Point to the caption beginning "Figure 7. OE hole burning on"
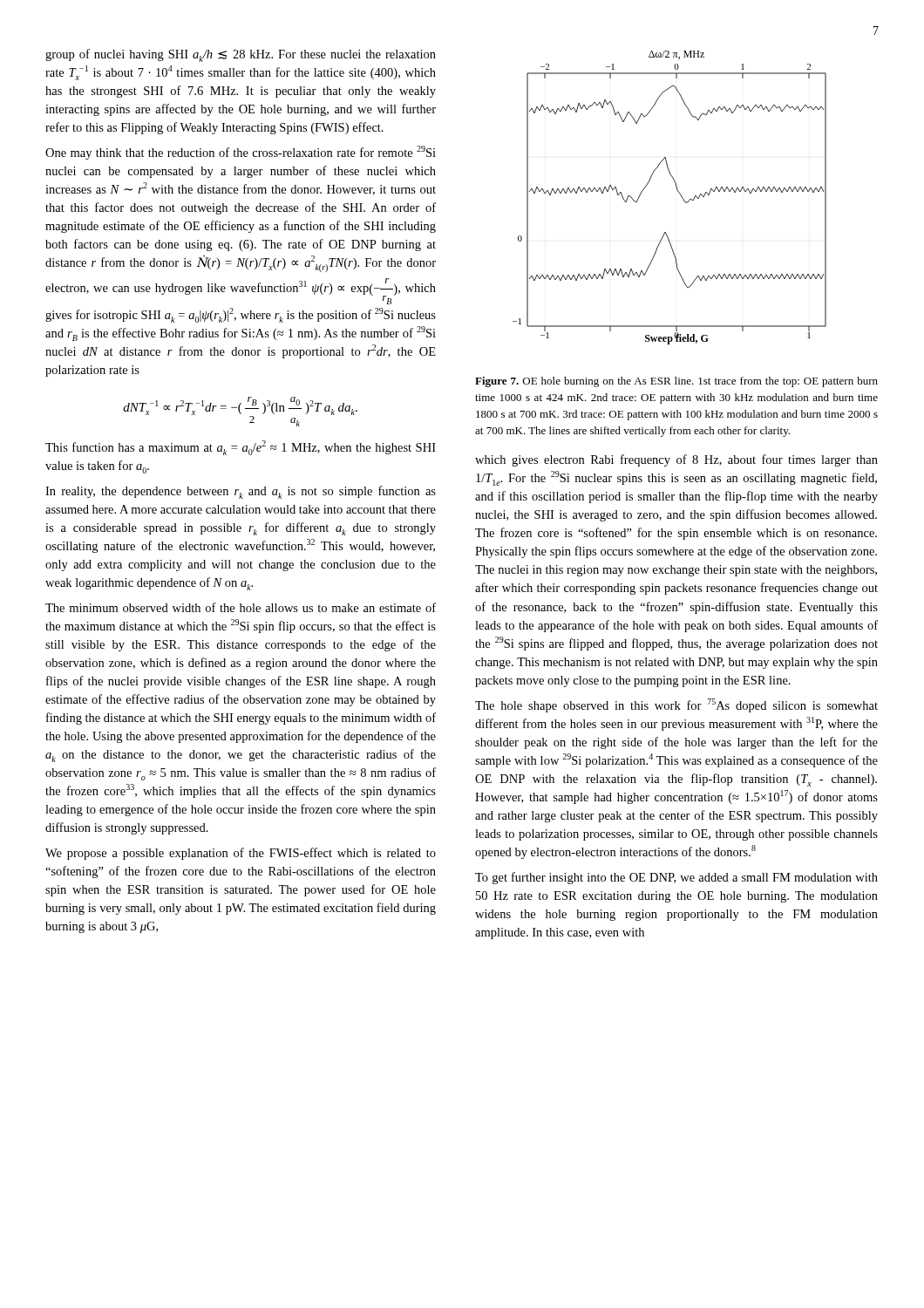 (x=676, y=406)
